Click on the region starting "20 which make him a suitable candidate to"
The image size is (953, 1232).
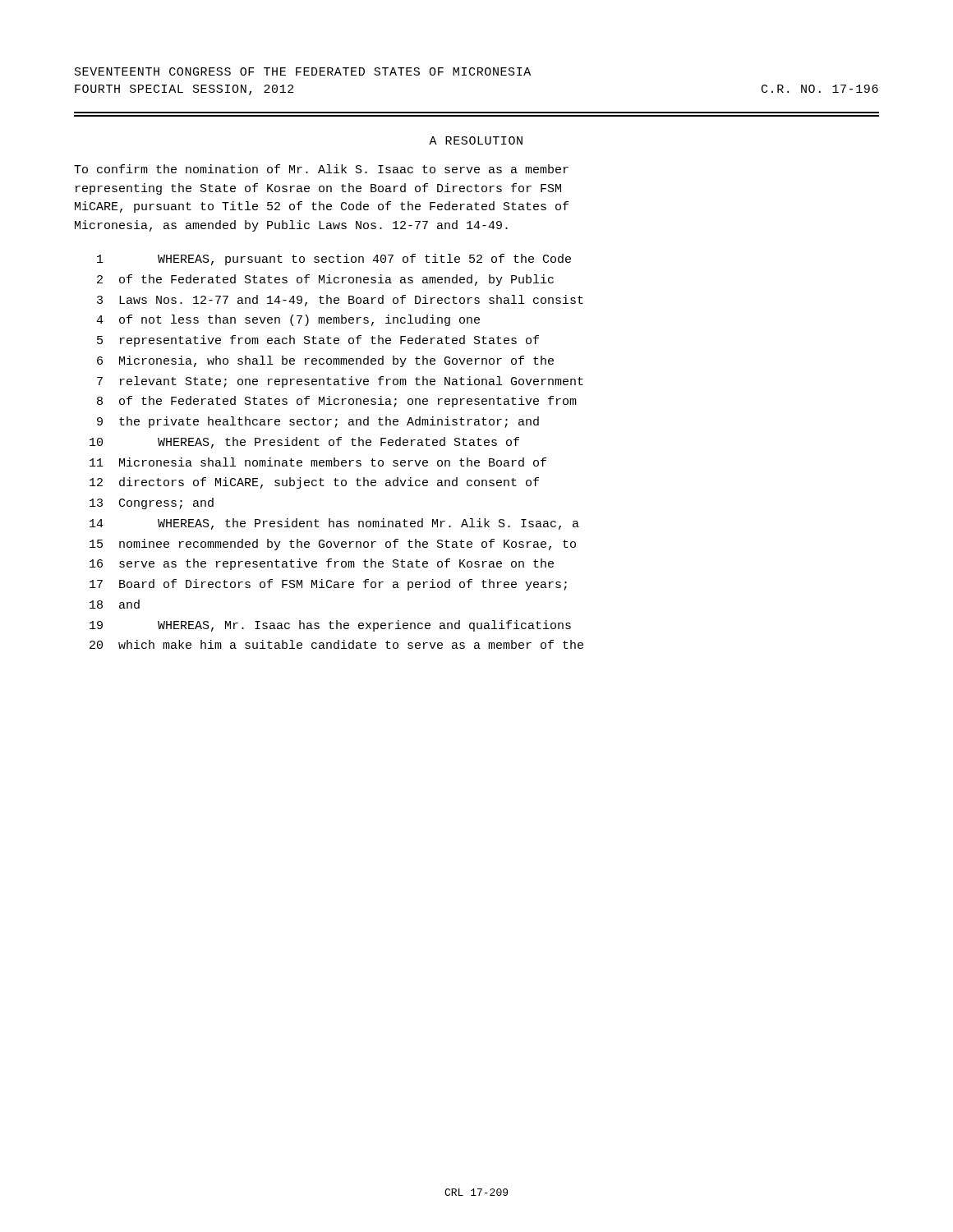pos(476,647)
